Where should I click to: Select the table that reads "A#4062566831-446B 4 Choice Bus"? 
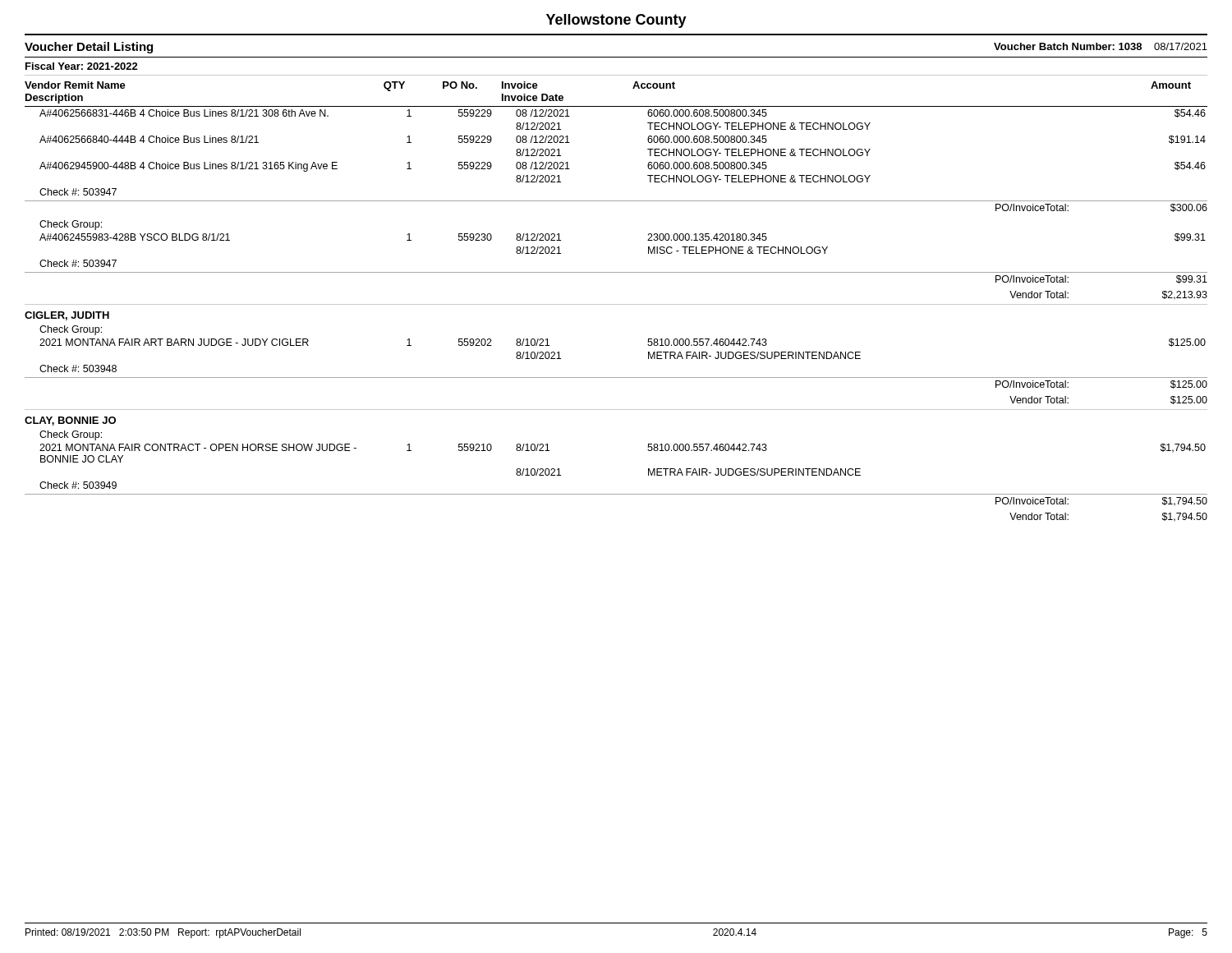(616, 315)
